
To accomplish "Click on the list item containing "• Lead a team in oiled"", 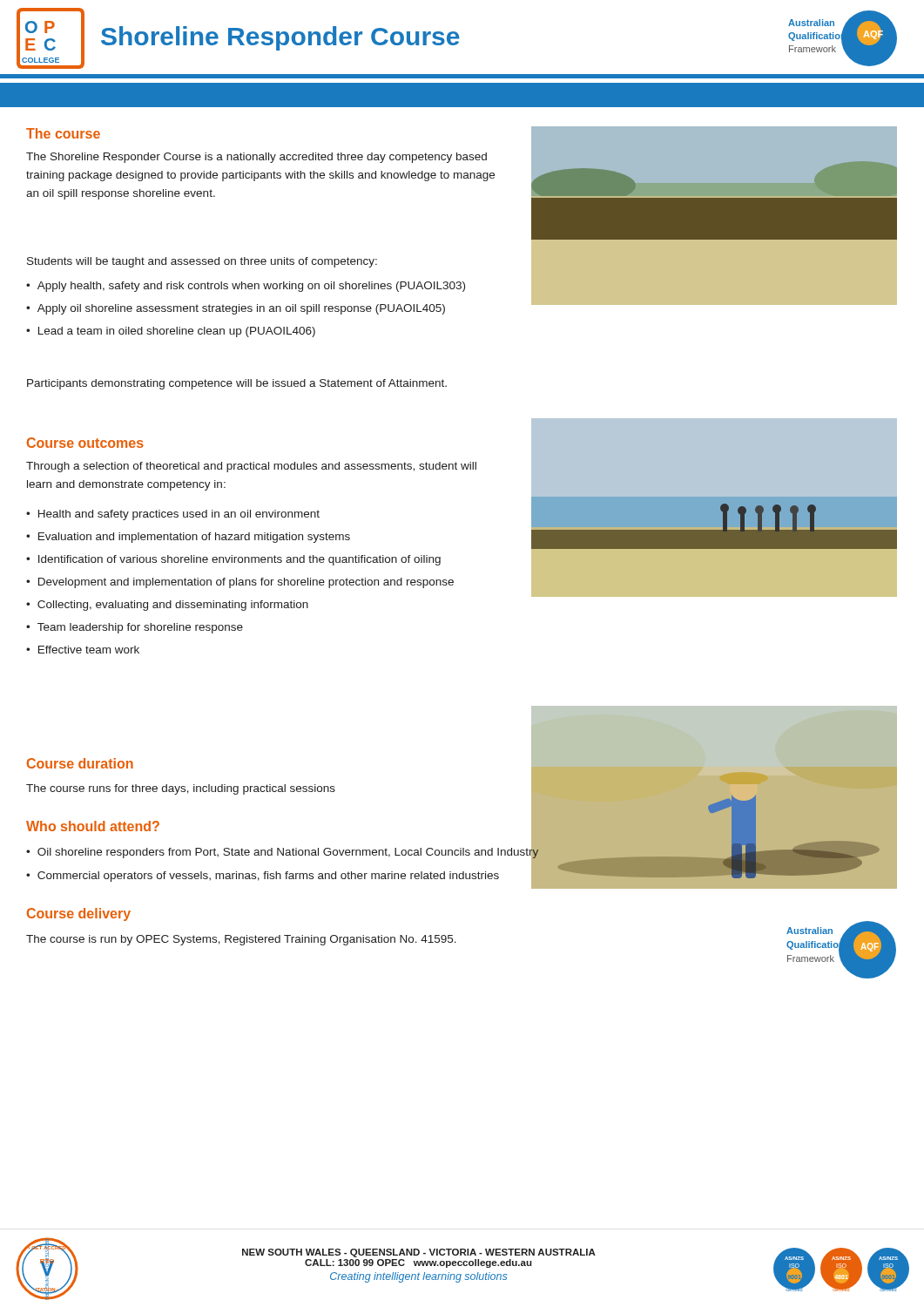I will point(171,331).
